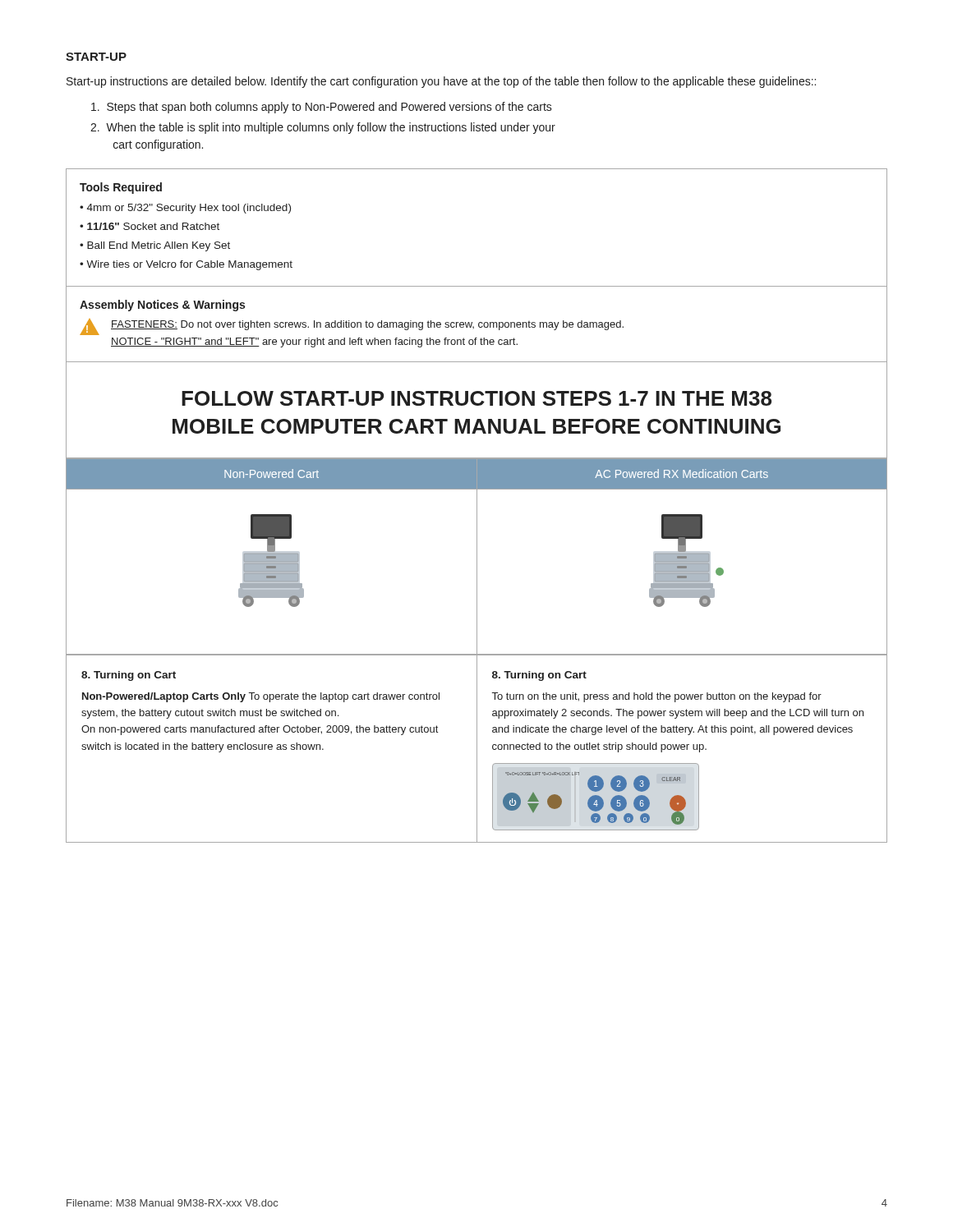Click on the table containing "Non-Powered Cart"
The width and height of the screenshot is (953, 1232).
(x=476, y=650)
